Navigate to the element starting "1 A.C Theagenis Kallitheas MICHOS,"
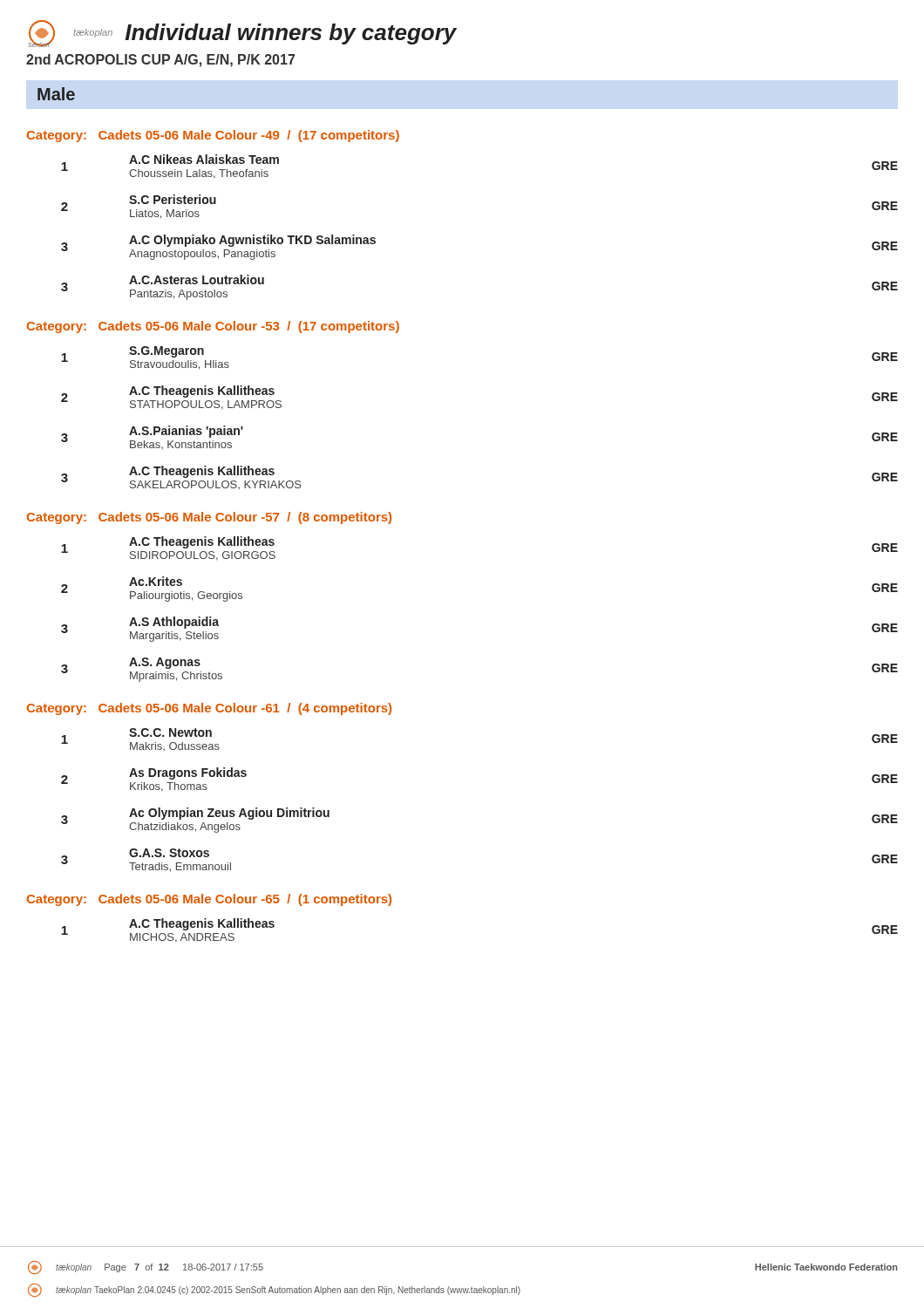924x1308 pixels. click(x=219, y=927)
